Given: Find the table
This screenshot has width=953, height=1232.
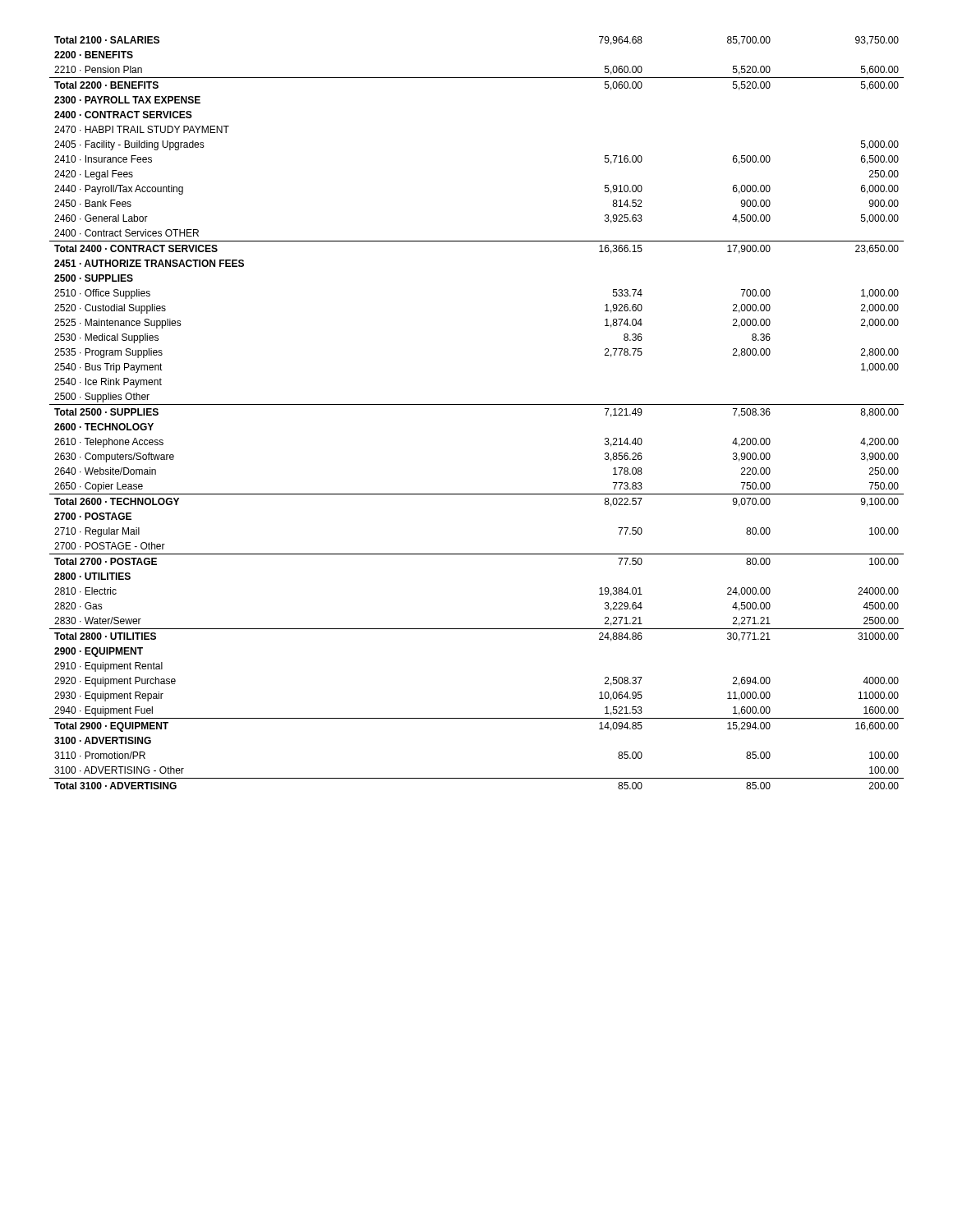Looking at the screenshot, I should click(476, 413).
